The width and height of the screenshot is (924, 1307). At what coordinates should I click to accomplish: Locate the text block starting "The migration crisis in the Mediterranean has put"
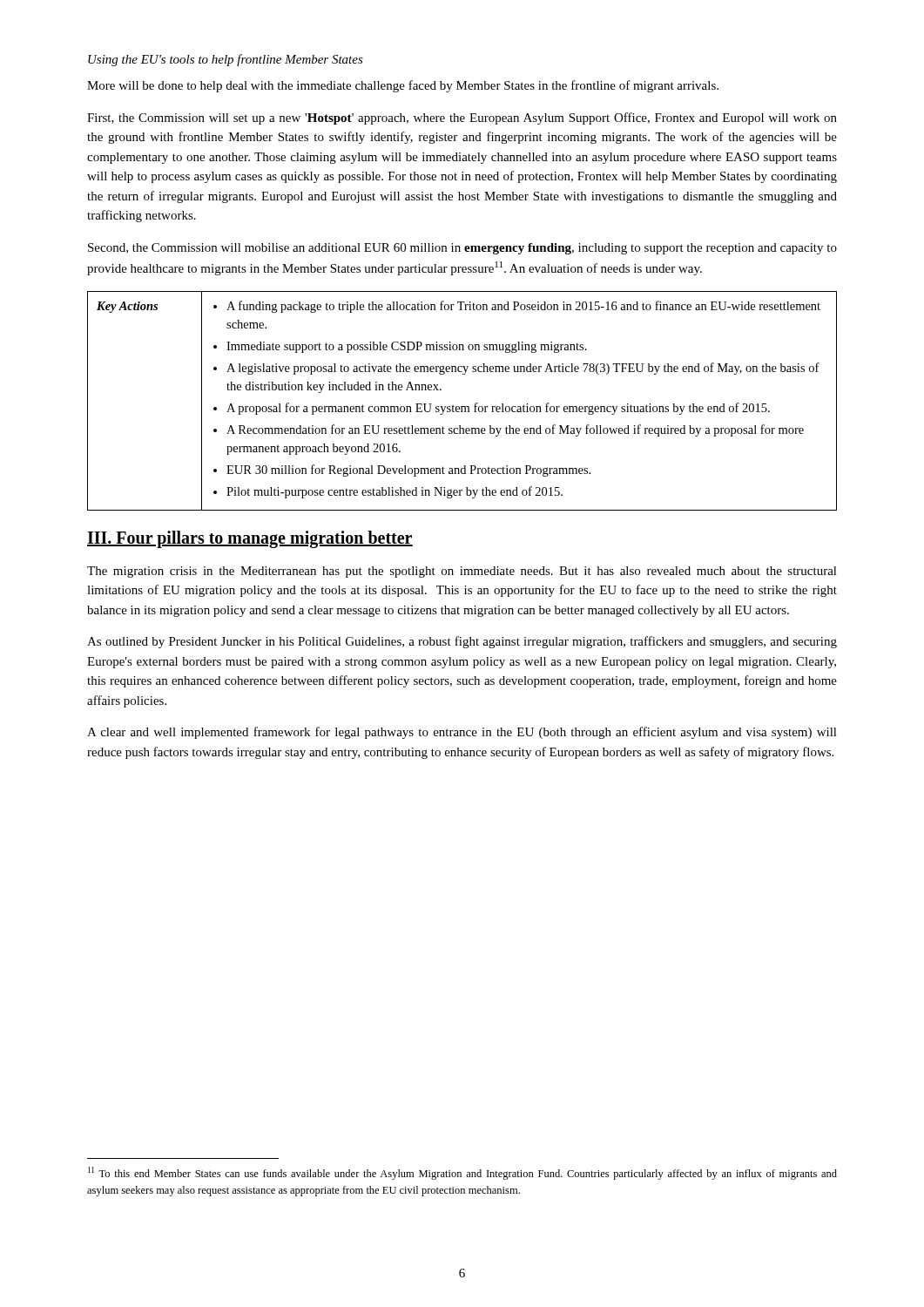[x=462, y=590]
